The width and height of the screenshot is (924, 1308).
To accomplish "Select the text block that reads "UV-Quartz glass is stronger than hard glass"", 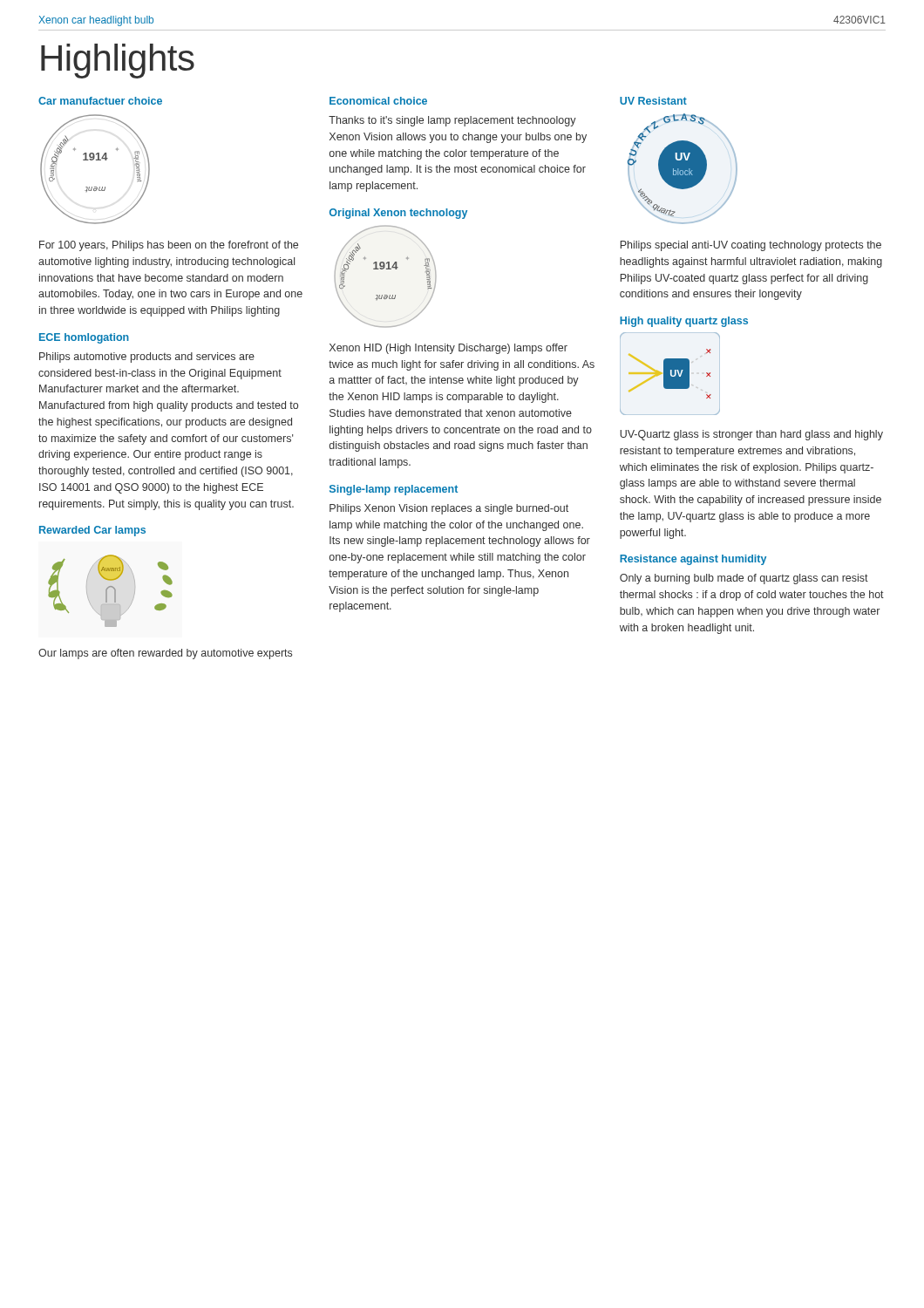I will click(x=753, y=484).
